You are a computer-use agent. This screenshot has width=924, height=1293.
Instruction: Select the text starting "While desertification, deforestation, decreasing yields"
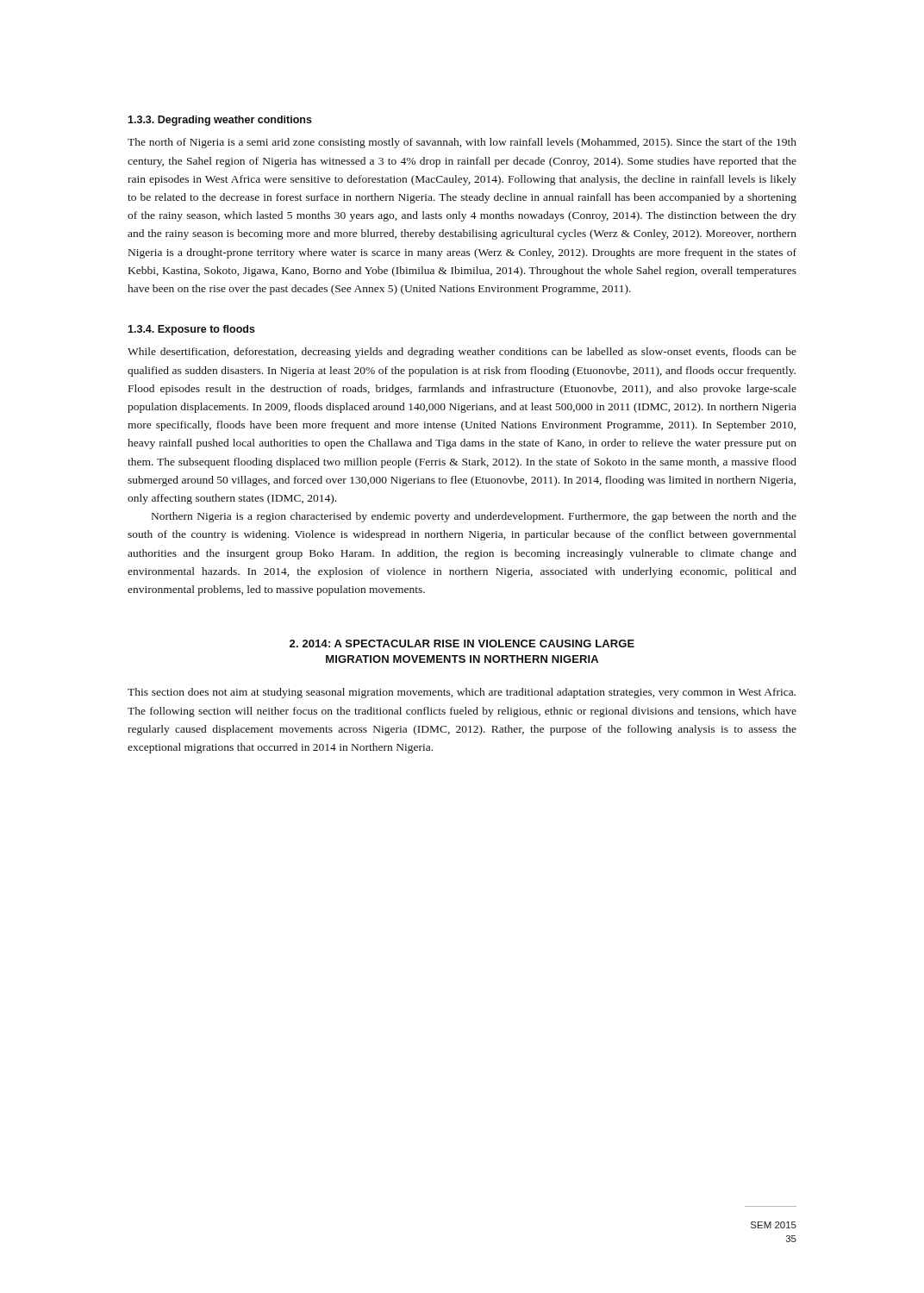click(462, 470)
